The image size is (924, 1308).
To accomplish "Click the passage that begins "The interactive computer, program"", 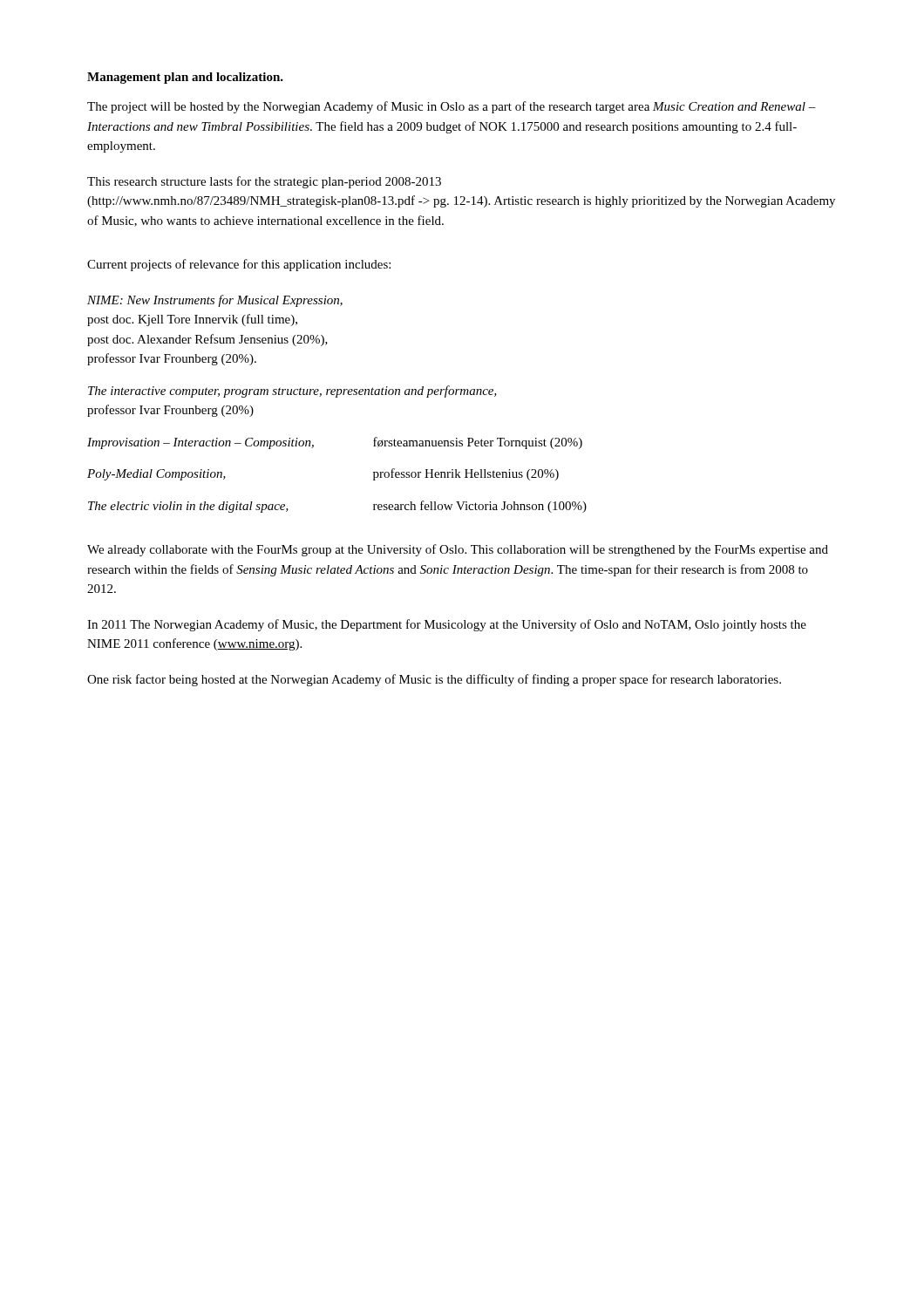I will pyautogui.click(x=292, y=400).
